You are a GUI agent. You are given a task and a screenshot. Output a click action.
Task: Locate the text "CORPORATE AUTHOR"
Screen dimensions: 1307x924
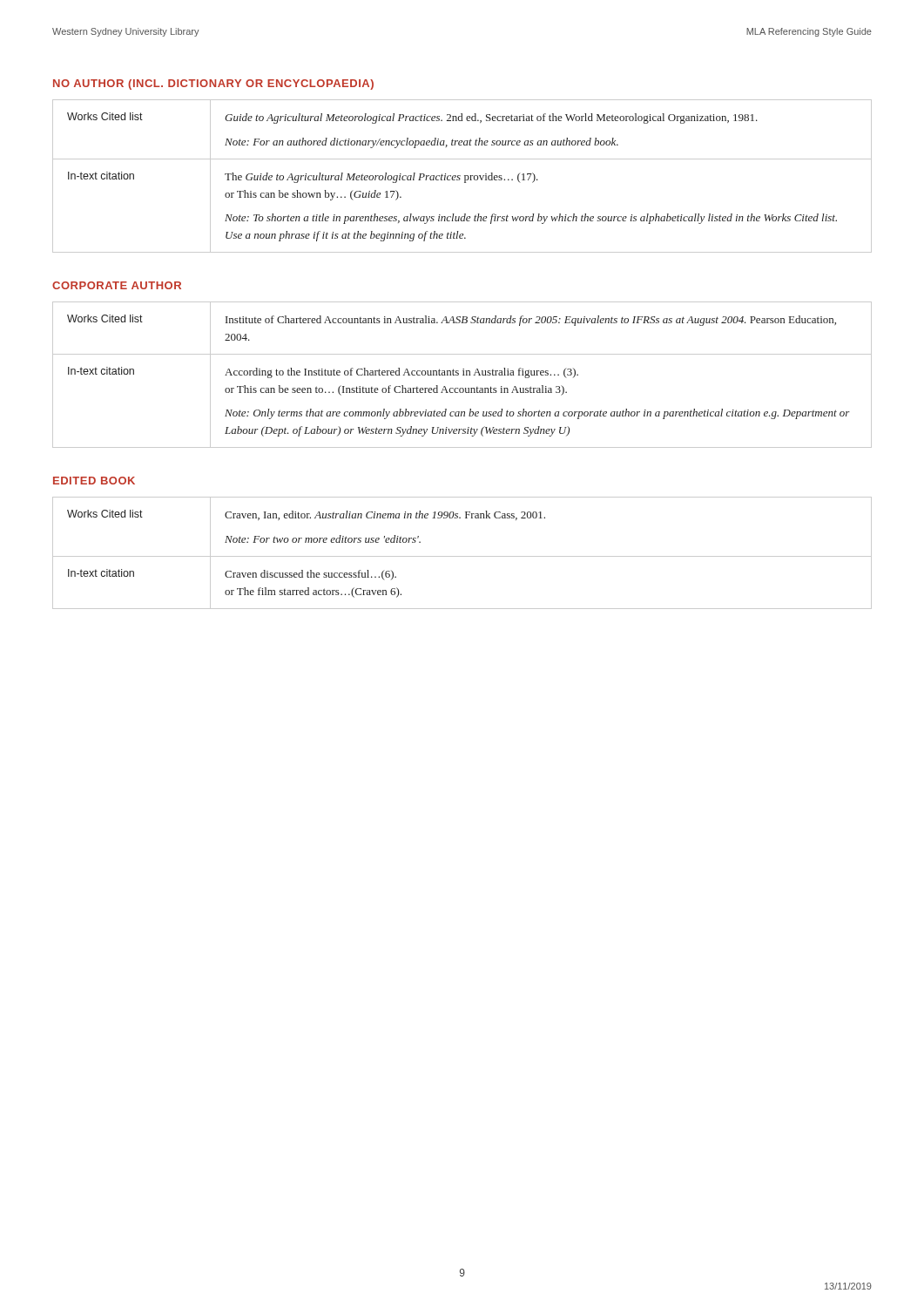pos(117,285)
